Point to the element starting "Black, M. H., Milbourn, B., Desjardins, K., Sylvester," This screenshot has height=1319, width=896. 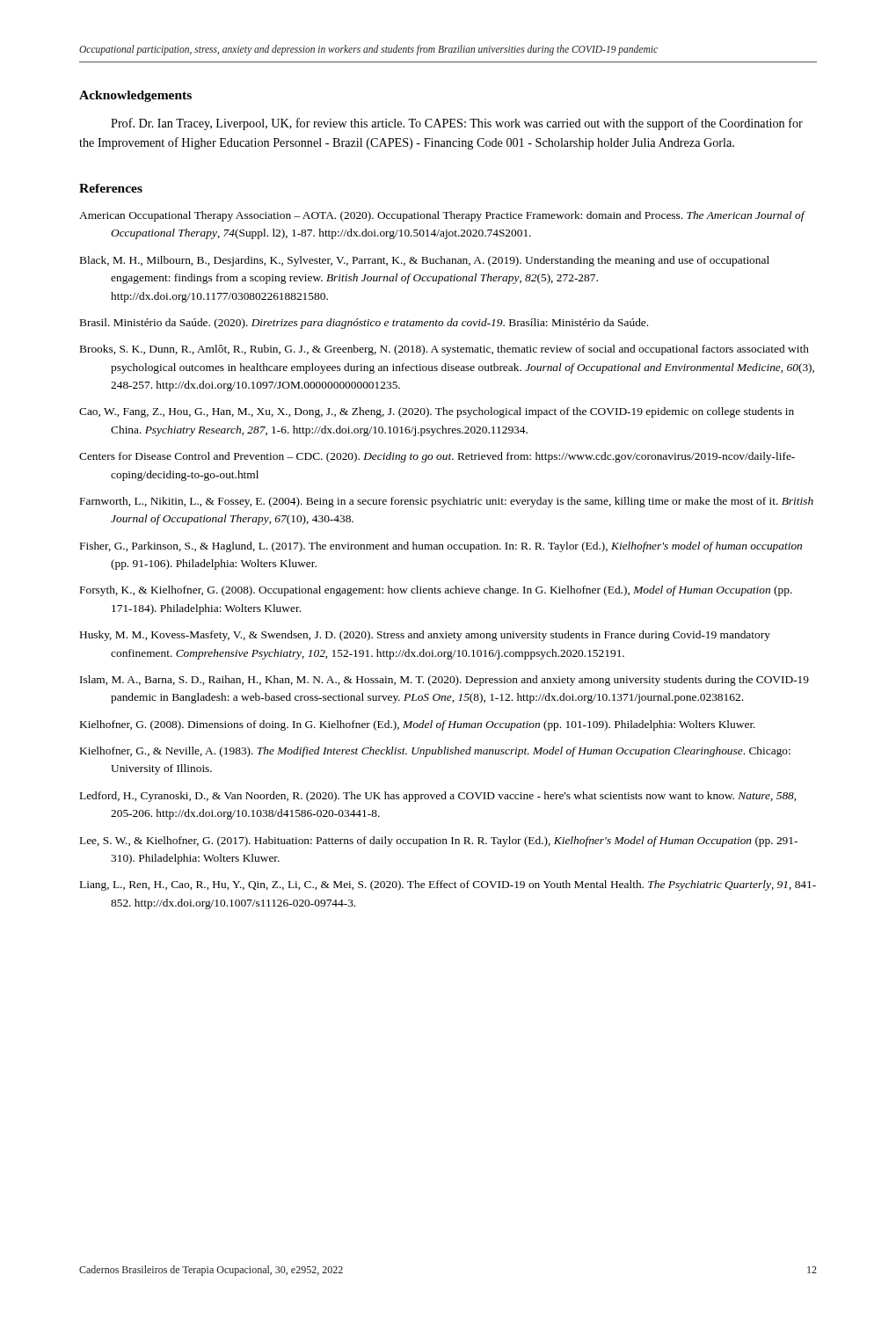pyautogui.click(x=424, y=278)
